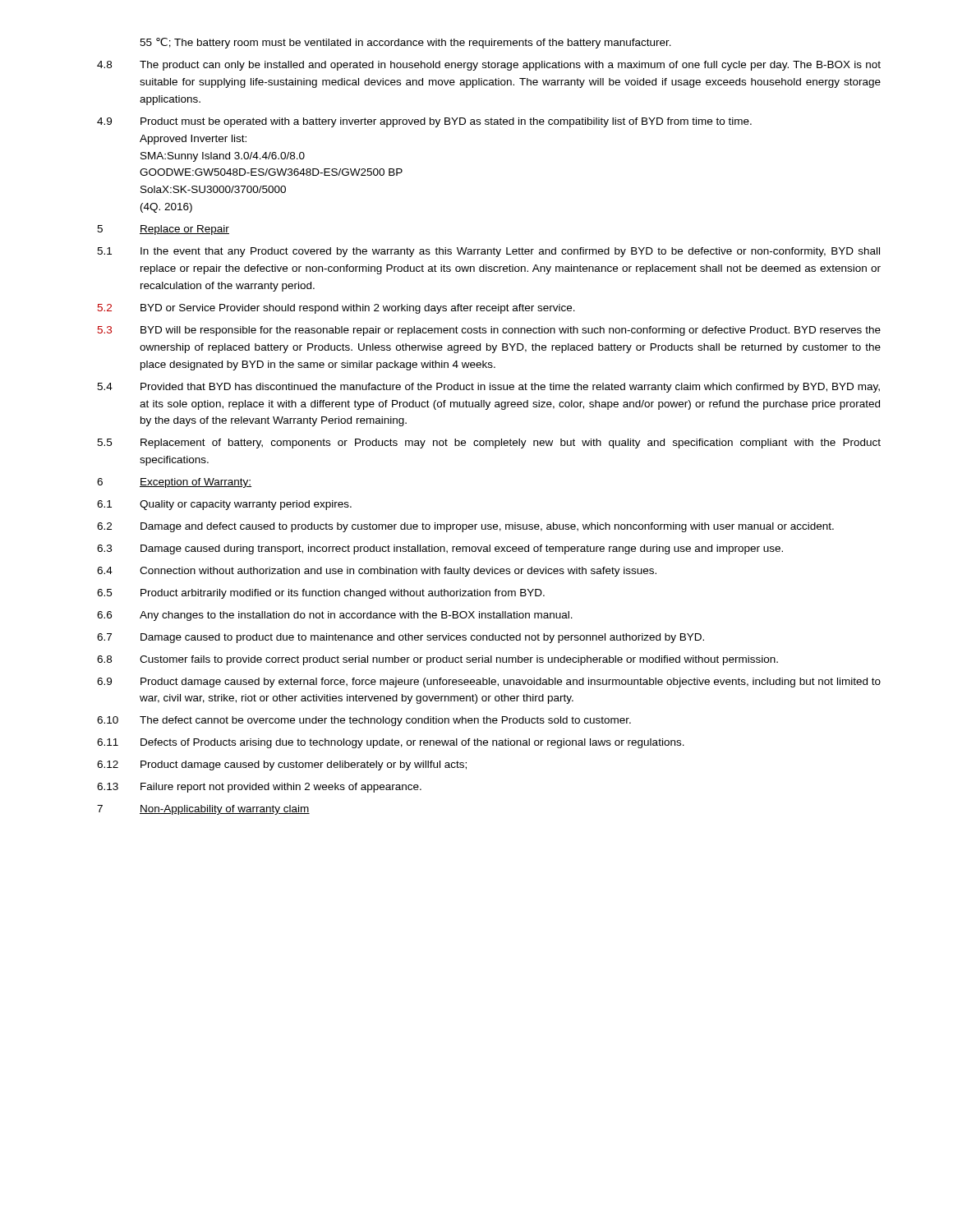Navigate to the text block starting "6.10 The defect cannot be overcome under"
The height and width of the screenshot is (1232, 953).
coord(489,721)
